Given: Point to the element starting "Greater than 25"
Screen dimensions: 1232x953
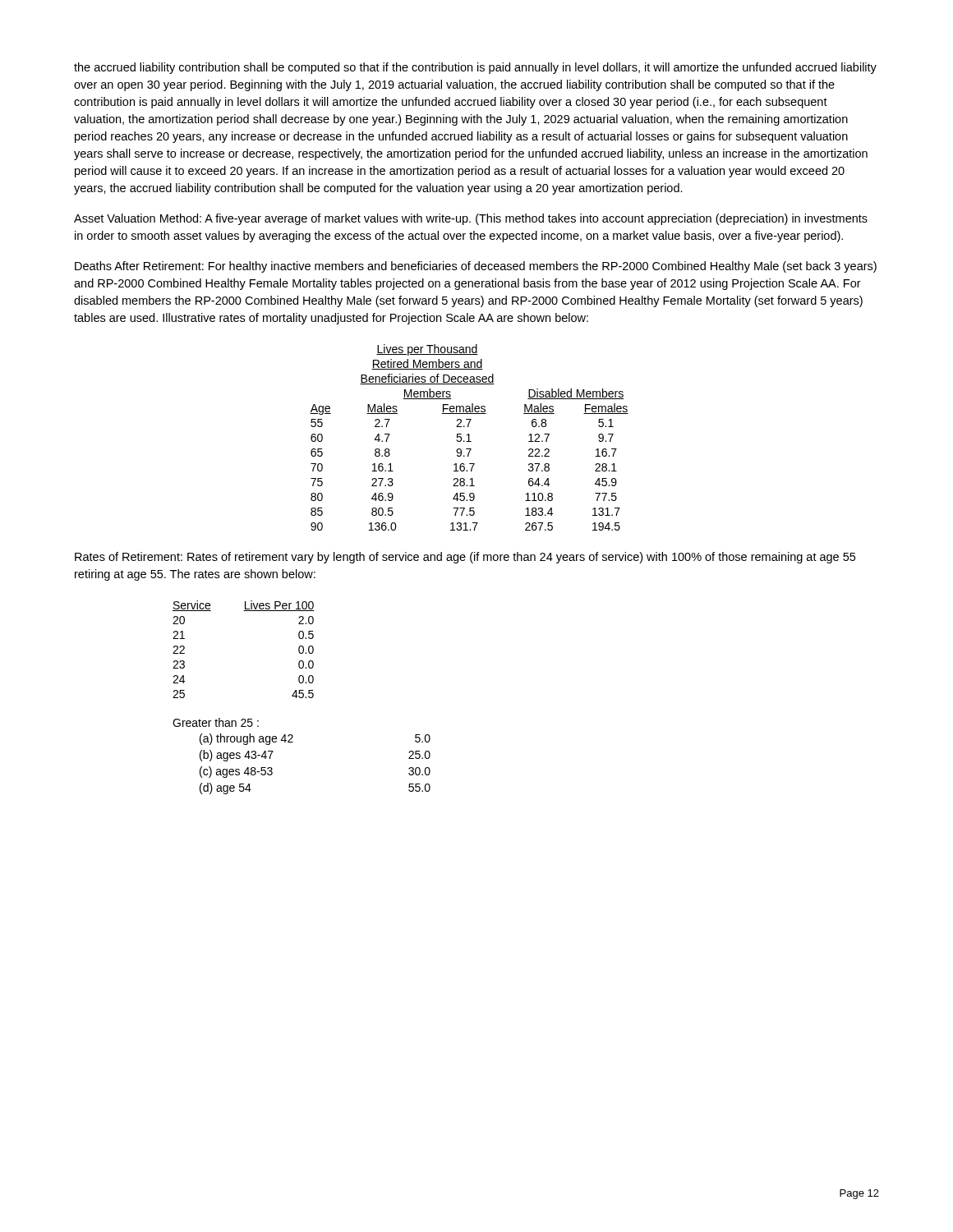Looking at the screenshot, I should coord(216,723).
